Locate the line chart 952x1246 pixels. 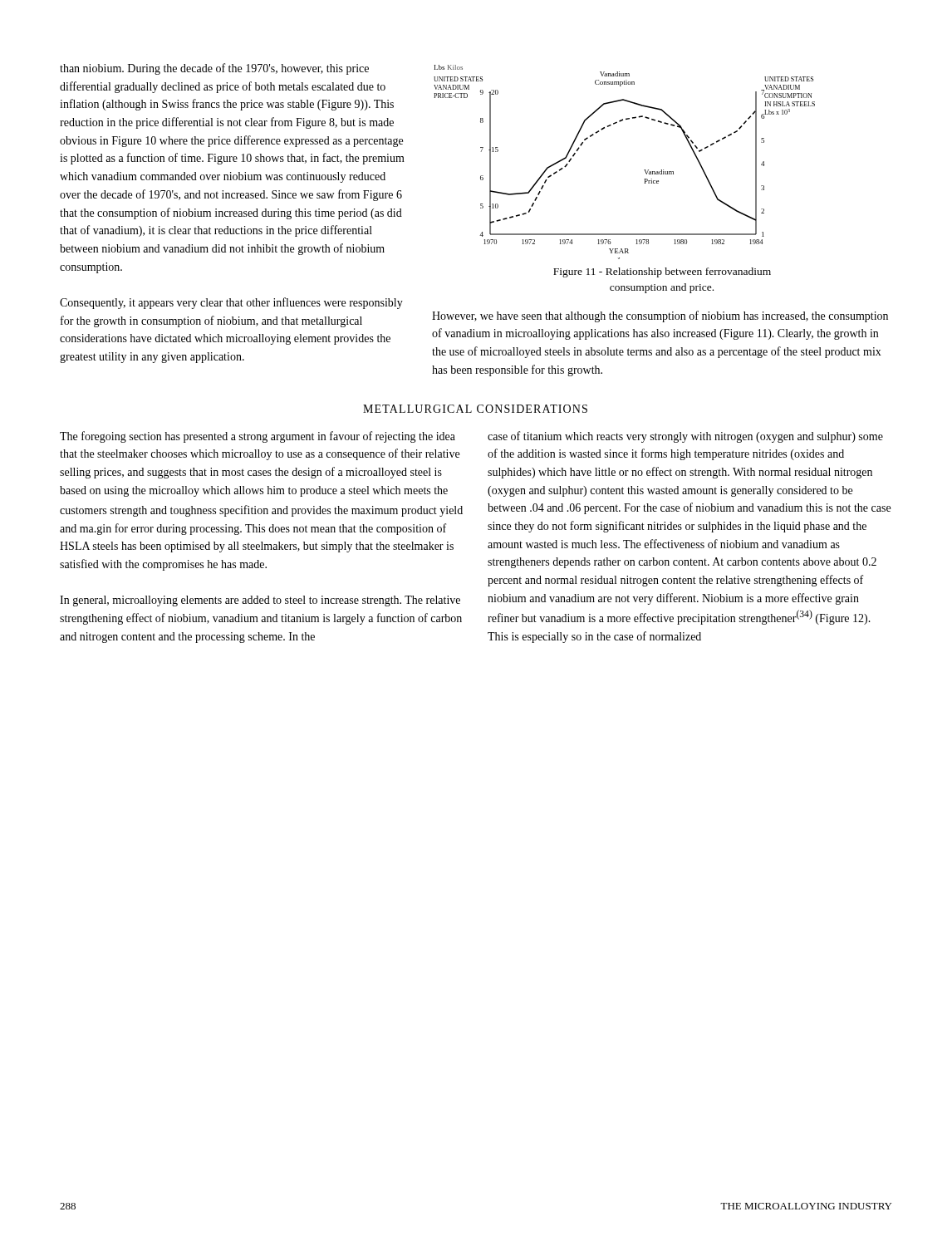click(x=662, y=159)
